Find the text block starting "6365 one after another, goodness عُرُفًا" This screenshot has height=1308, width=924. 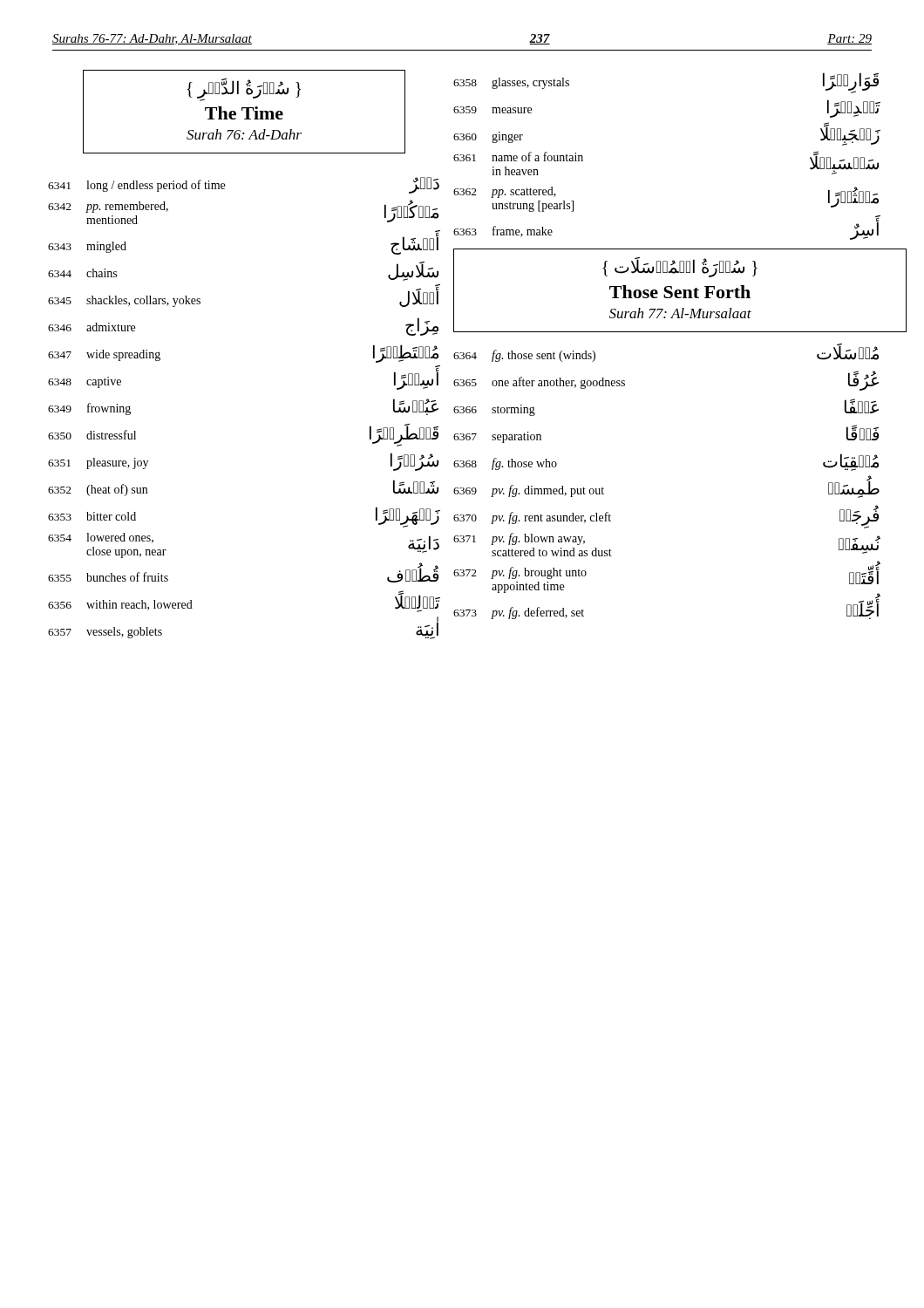click(x=554, y=381)
